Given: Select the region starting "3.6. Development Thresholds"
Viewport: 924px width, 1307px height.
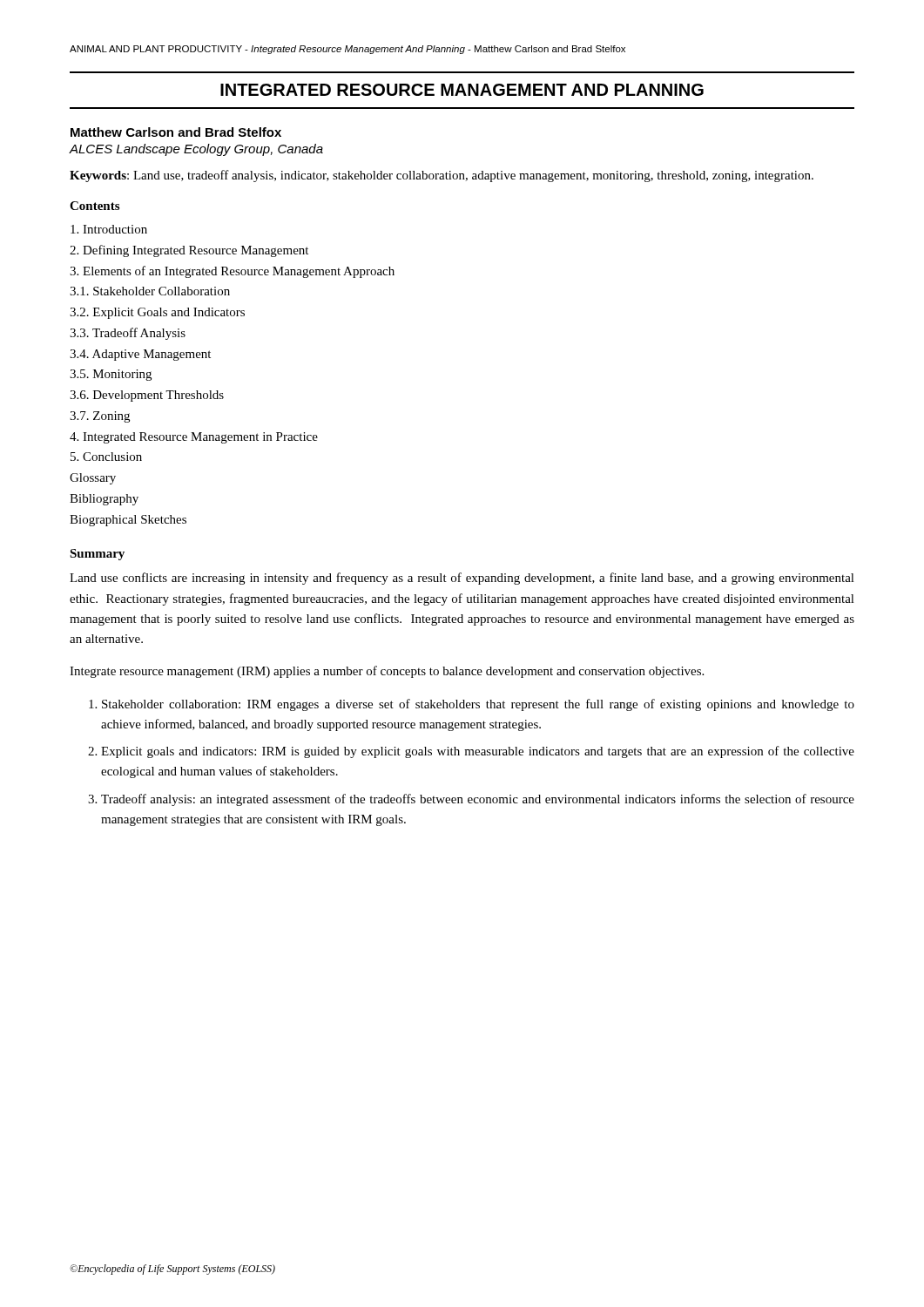Looking at the screenshot, I should (x=147, y=396).
